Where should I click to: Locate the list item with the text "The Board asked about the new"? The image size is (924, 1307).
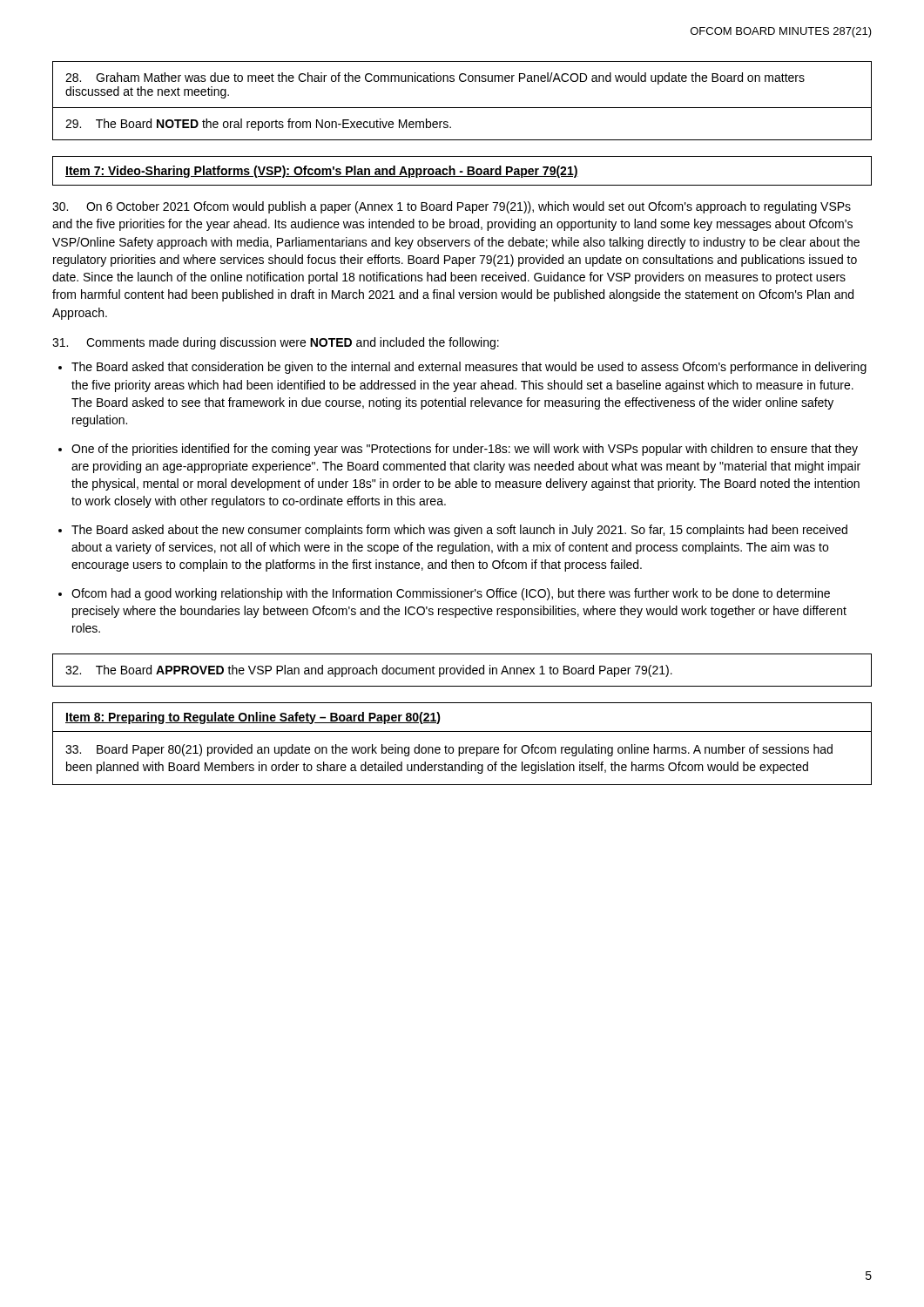tap(460, 547)
